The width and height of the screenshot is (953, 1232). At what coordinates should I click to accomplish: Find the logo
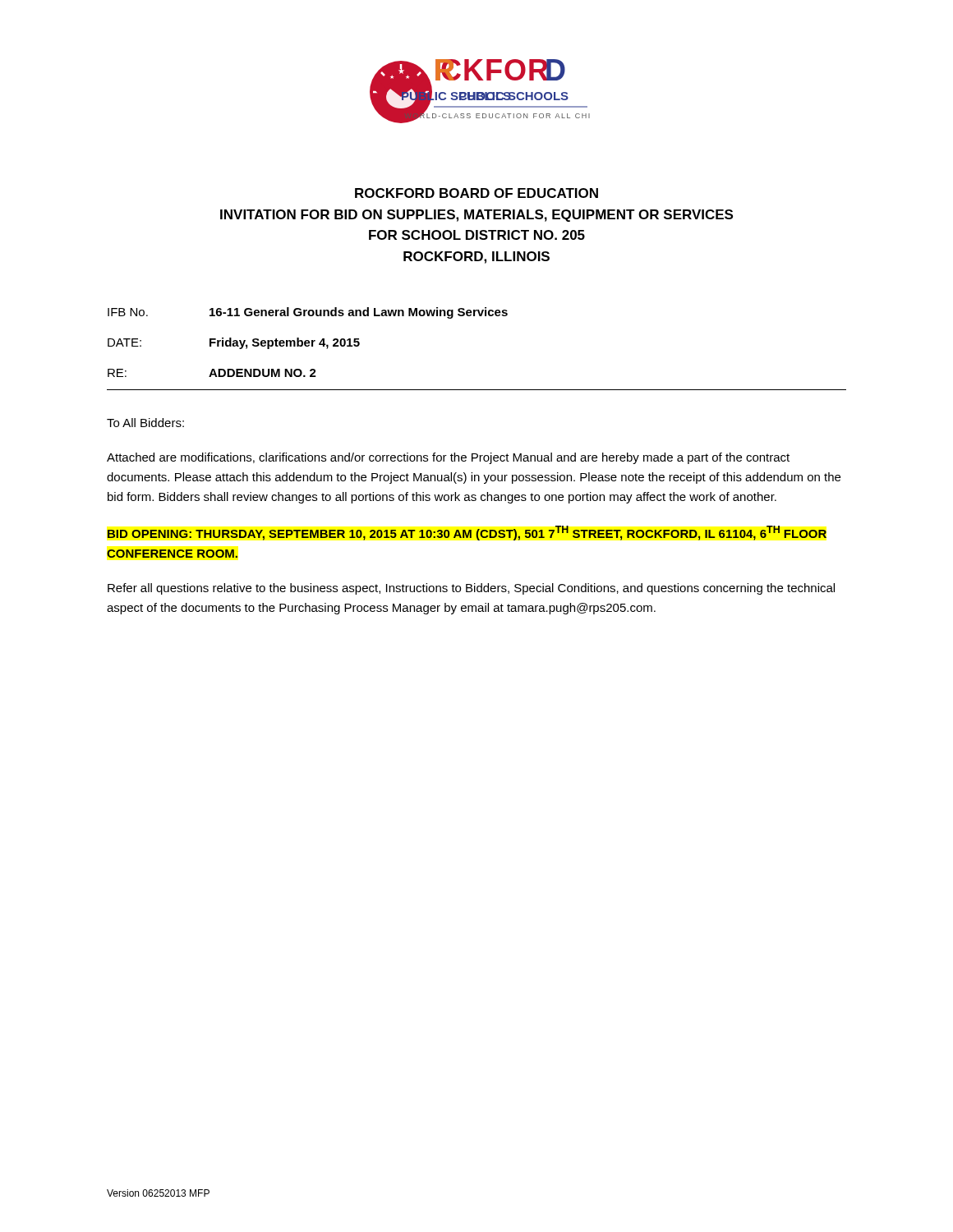pos(476,104)
